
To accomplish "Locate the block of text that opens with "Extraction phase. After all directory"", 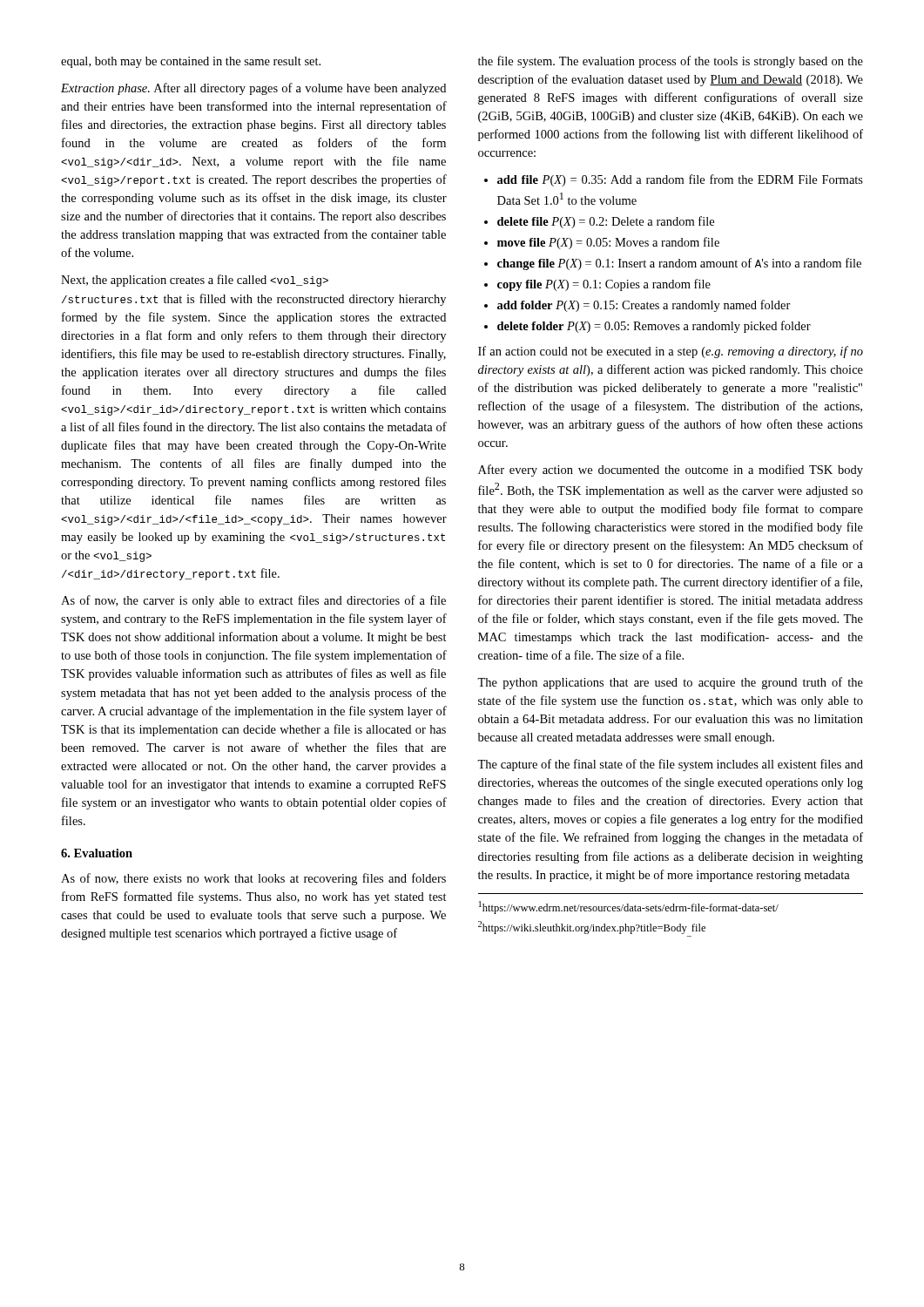I will (254, 171).
